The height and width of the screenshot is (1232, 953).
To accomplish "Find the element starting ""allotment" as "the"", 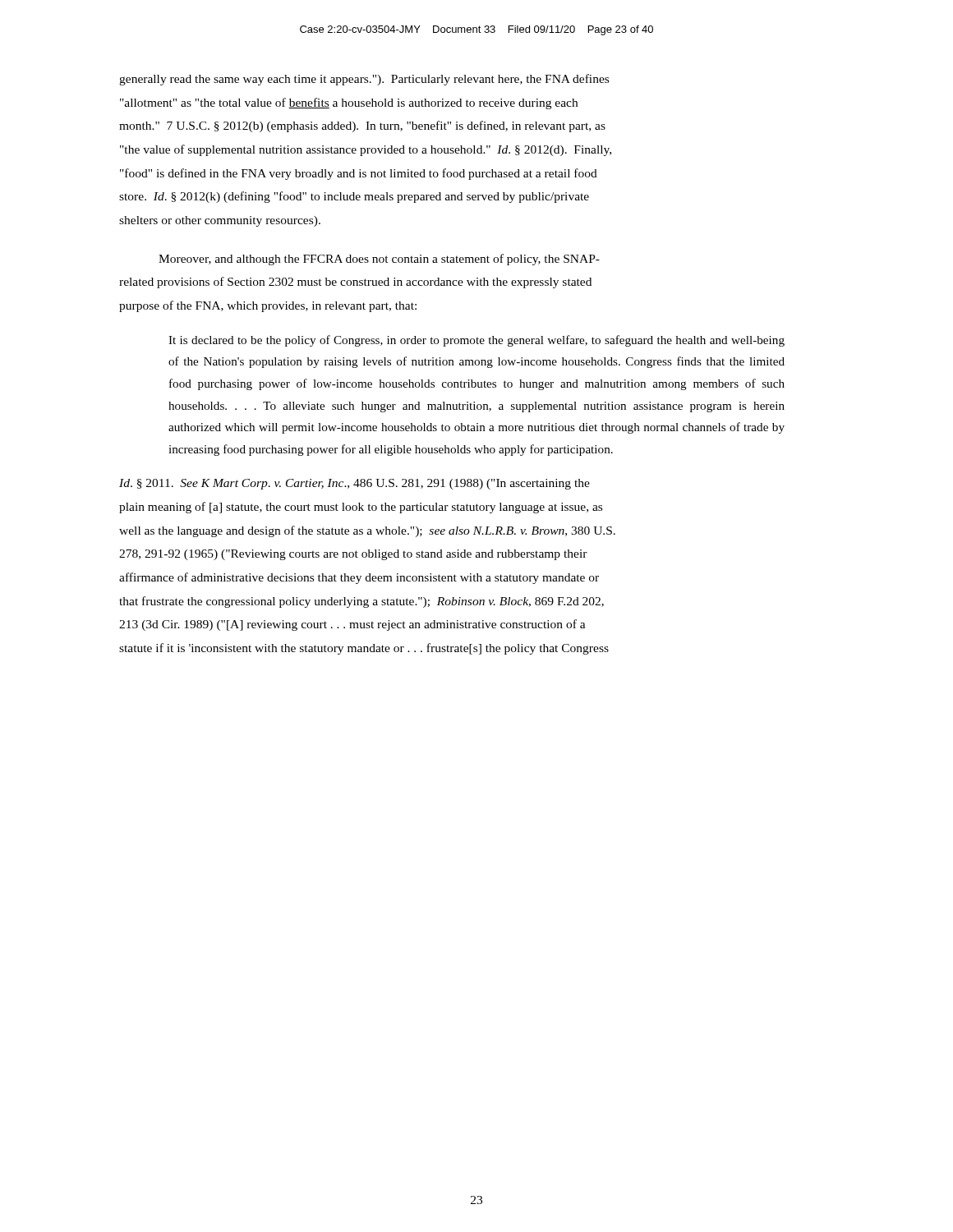I will tap(349, 102).
